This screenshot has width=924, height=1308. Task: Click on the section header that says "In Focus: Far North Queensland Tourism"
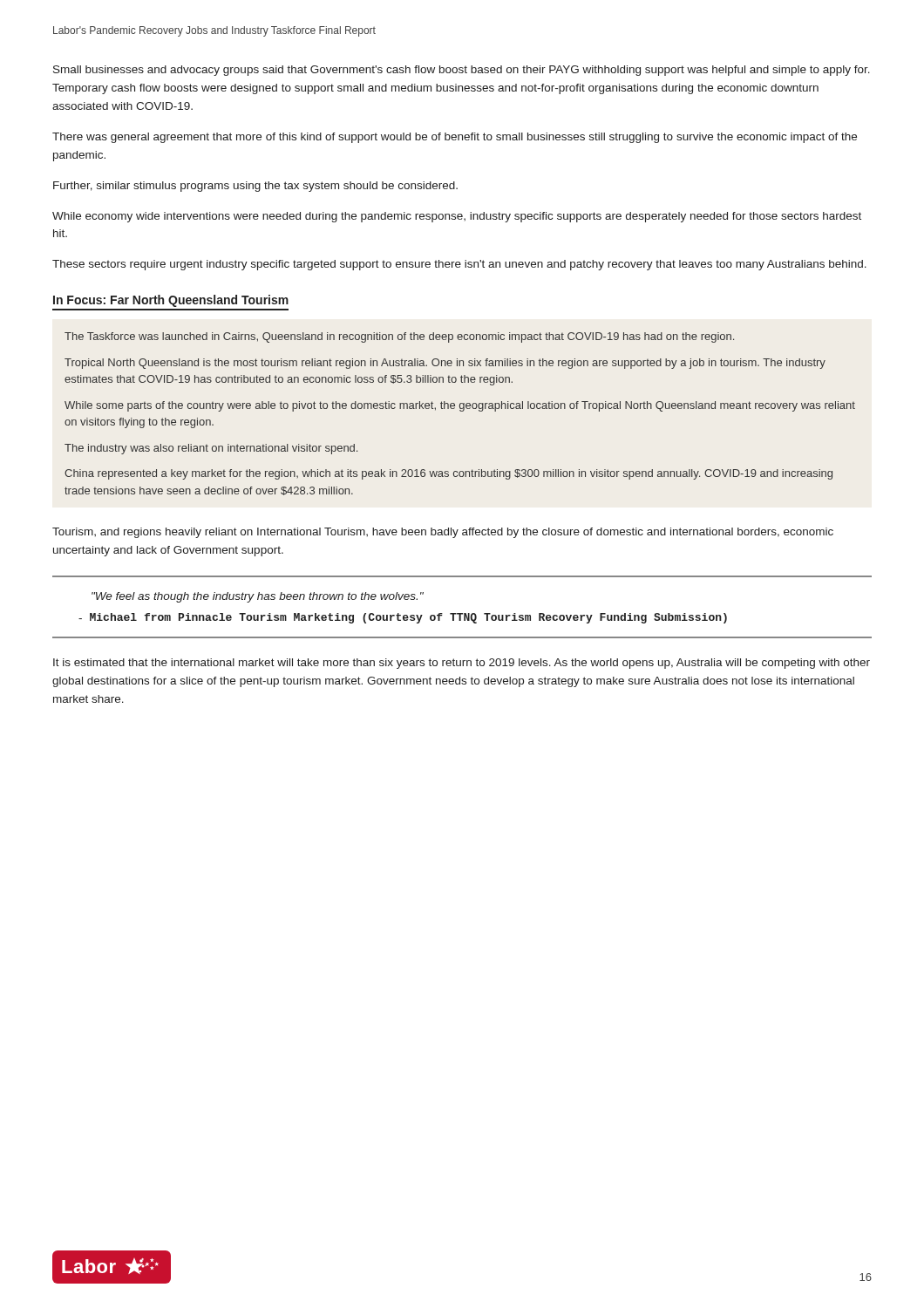pyautogui.click(x=171, y=302)
